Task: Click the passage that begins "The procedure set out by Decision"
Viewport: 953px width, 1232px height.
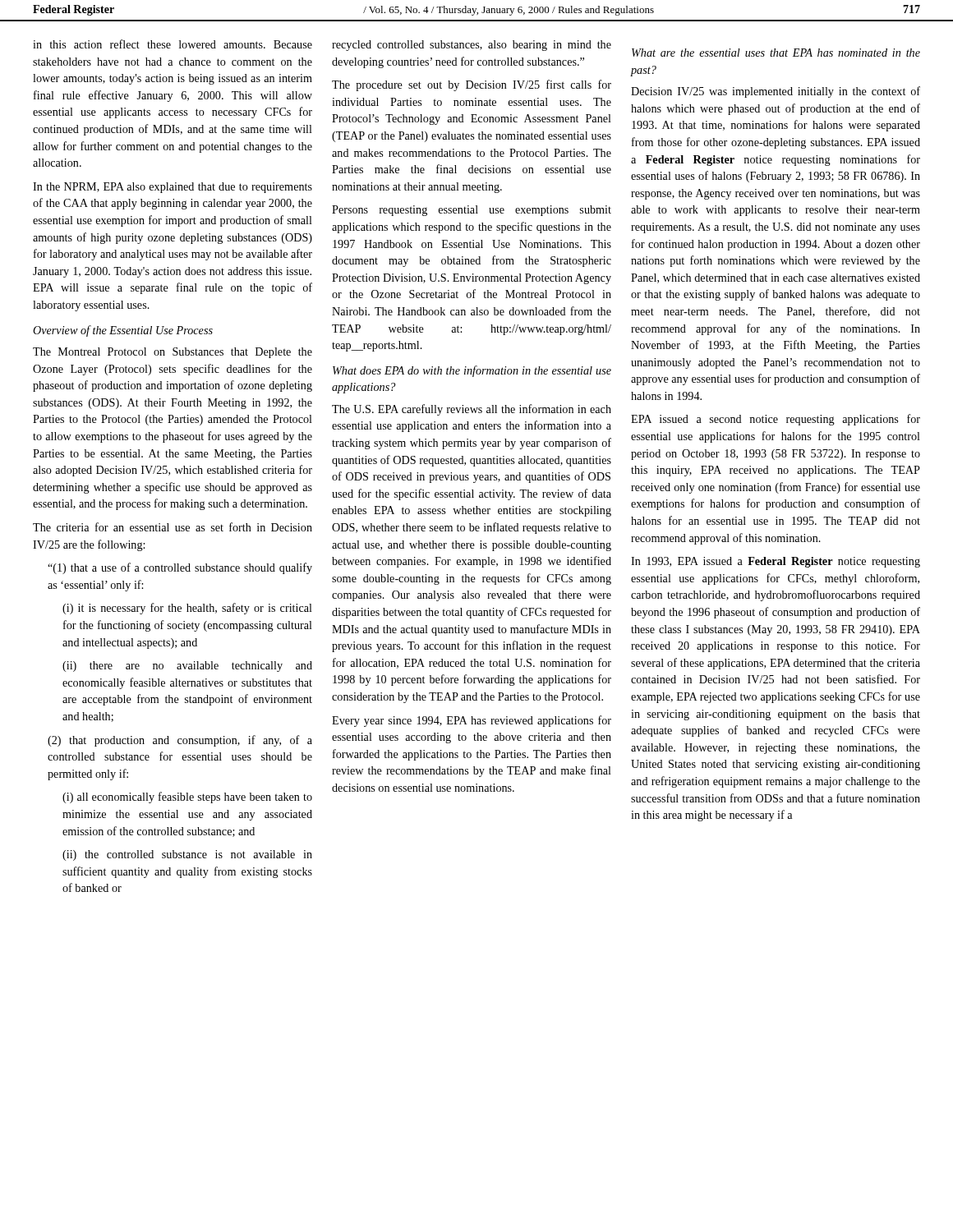Action: [472, 136]
